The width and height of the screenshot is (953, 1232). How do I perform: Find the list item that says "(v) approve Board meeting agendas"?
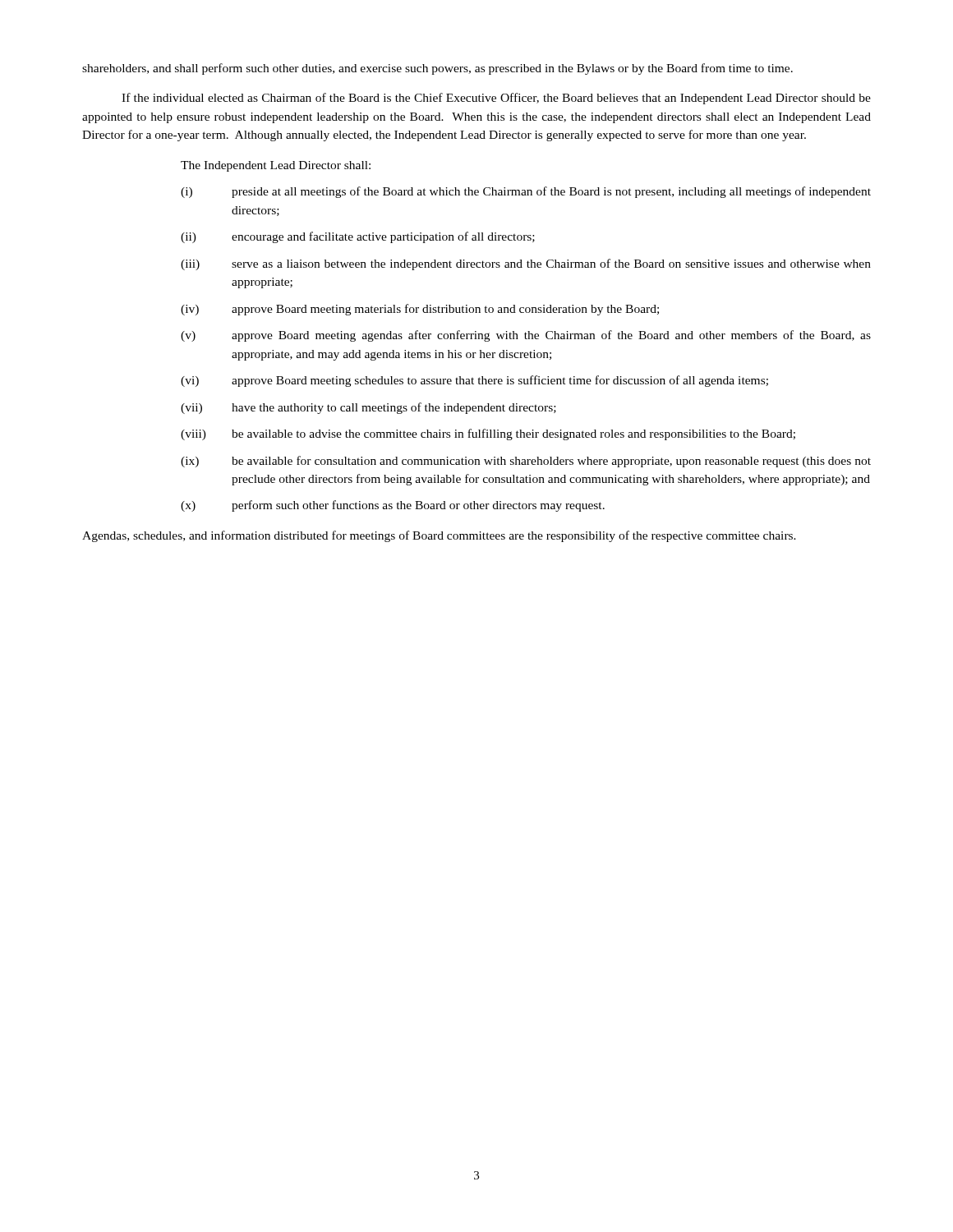(526, 345)
